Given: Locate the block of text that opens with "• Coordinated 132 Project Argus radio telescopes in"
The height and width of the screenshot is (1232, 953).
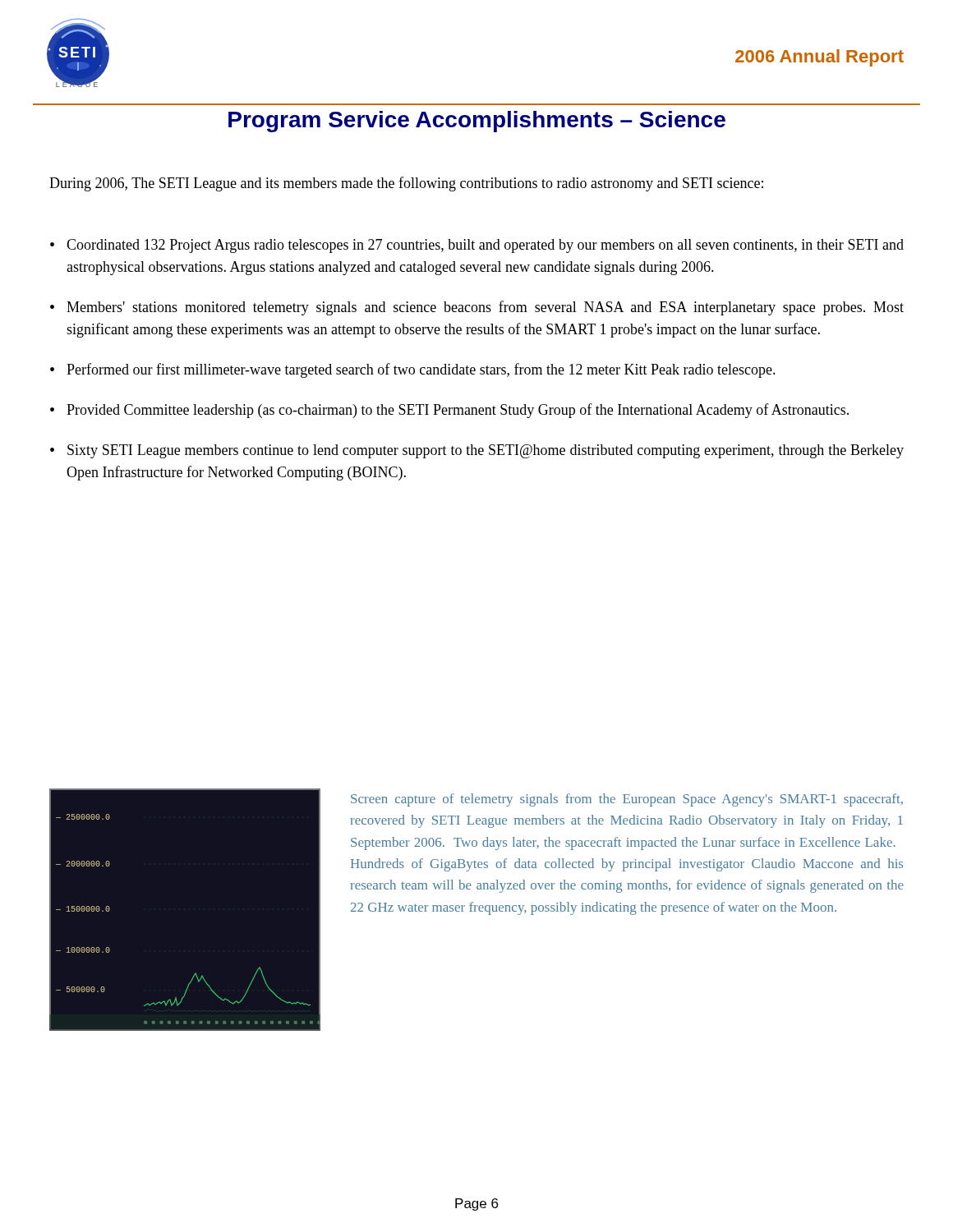Looking at the screenshot, I should pos(476,256).
